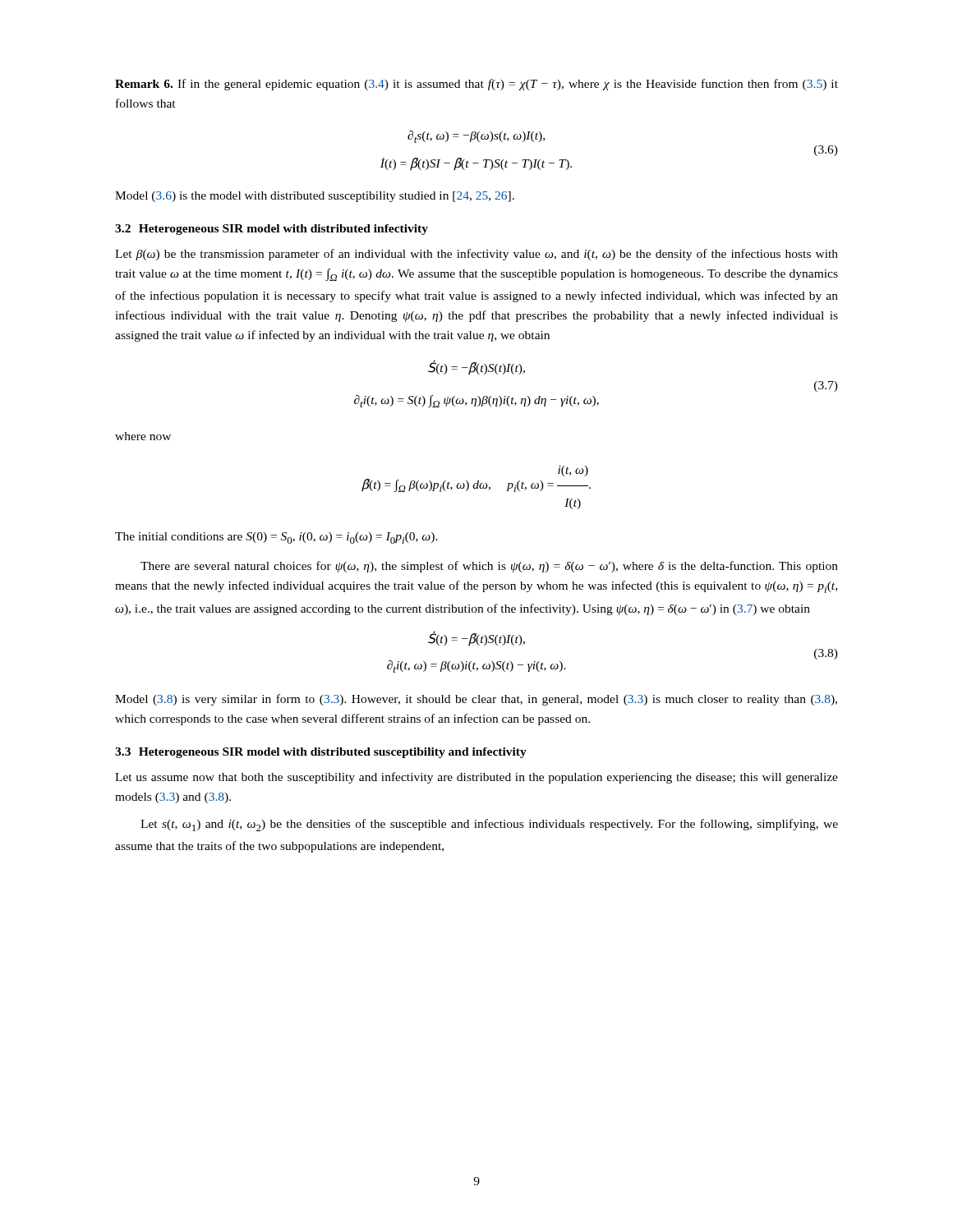Select the text block that says "Let β(ω) be the transmission"

point(476,295)
